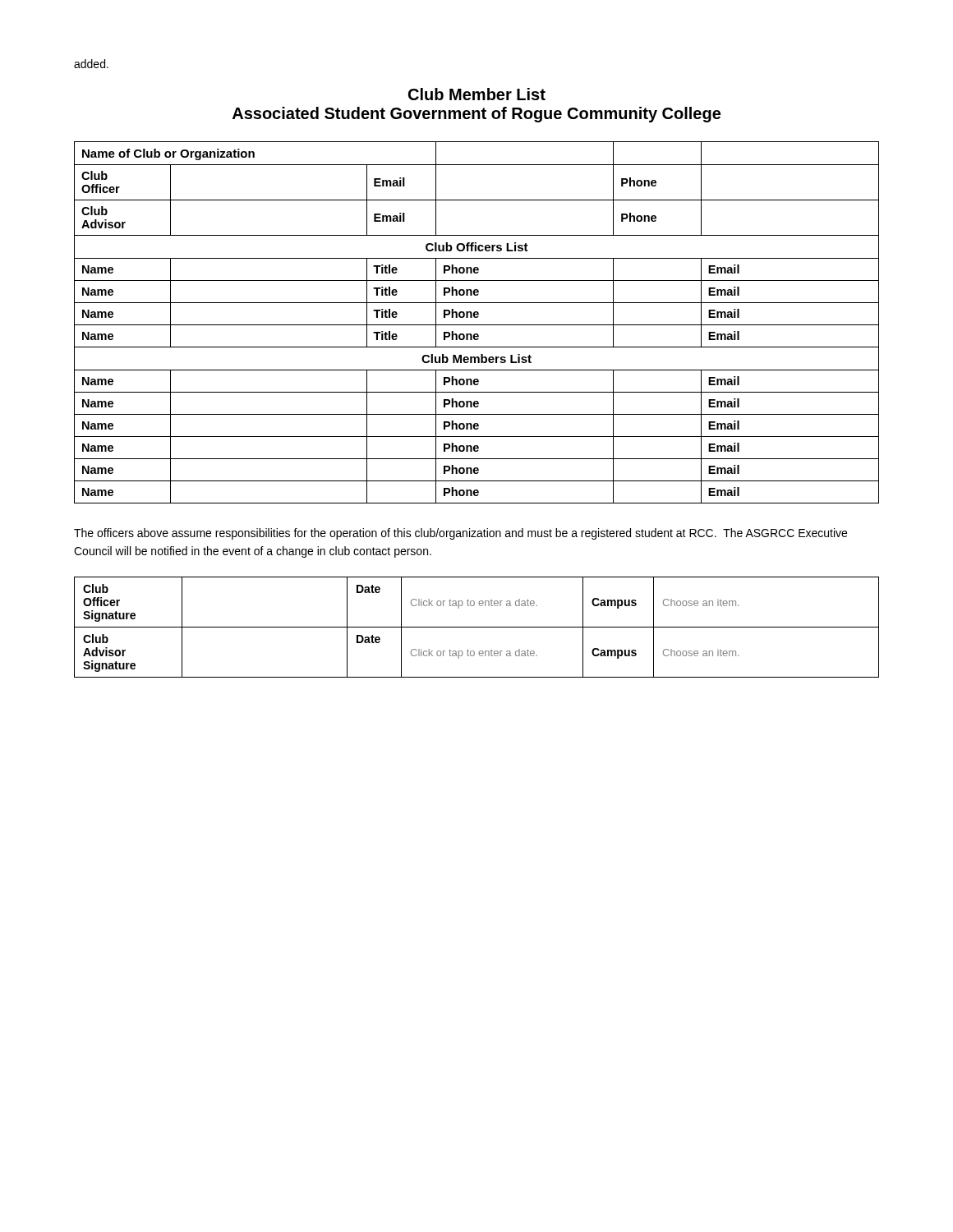Find the region starting "The officers above assume responsibilities for"
The image size is (953, 1232).
click(461, 542)
